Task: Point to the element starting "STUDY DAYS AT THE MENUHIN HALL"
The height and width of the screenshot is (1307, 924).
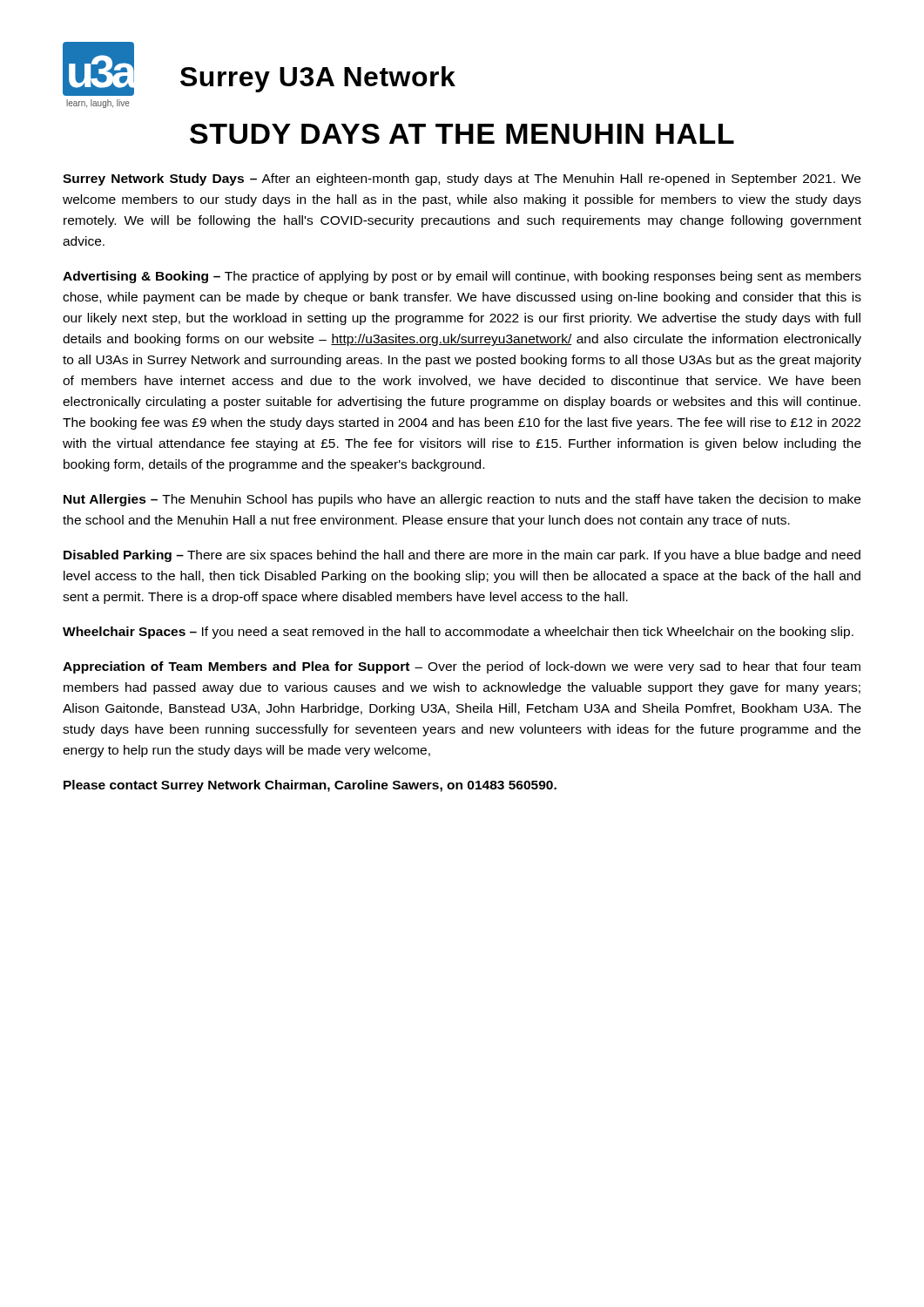Action: (x=462, y=133)
